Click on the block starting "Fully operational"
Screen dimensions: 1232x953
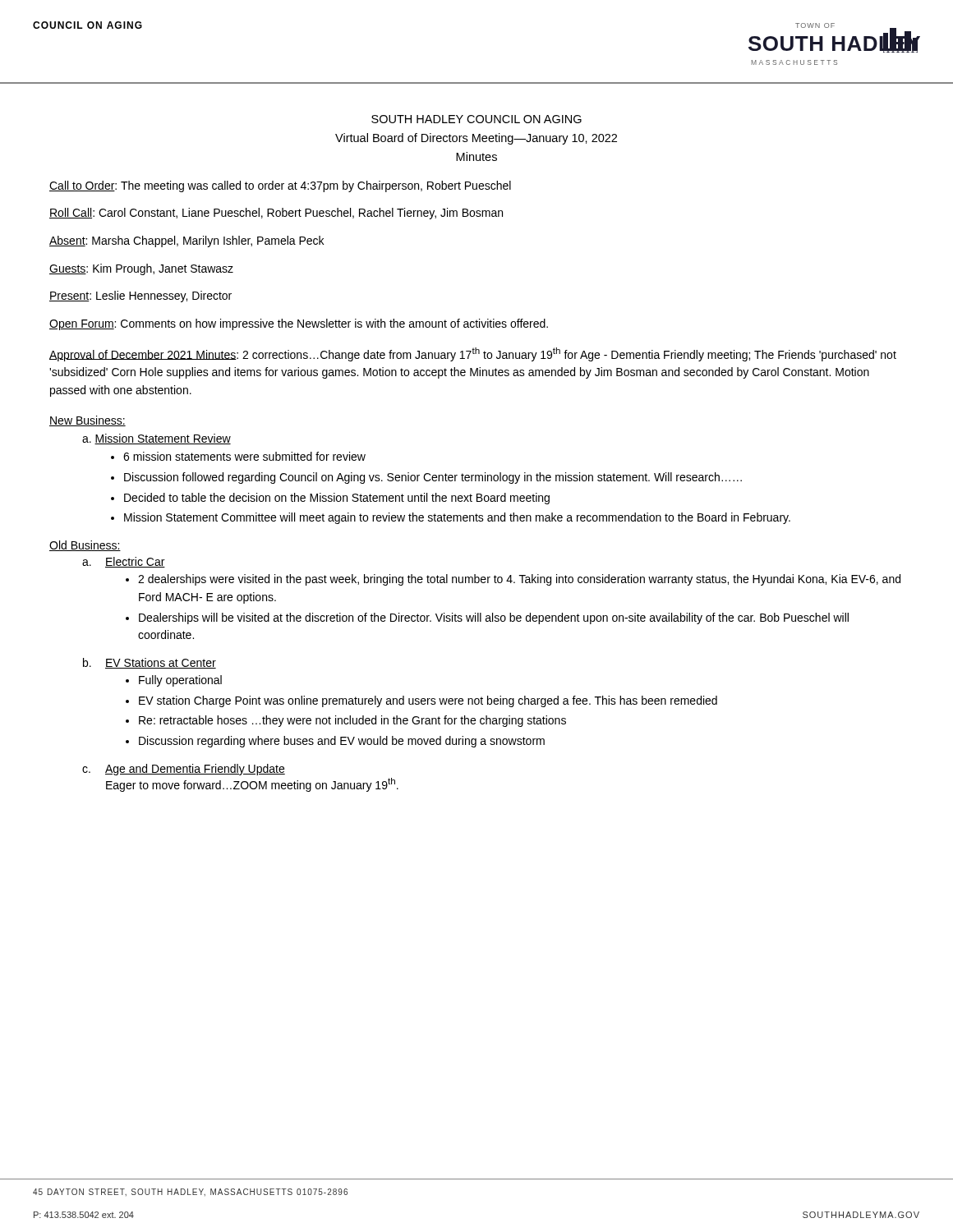point(180,680)
